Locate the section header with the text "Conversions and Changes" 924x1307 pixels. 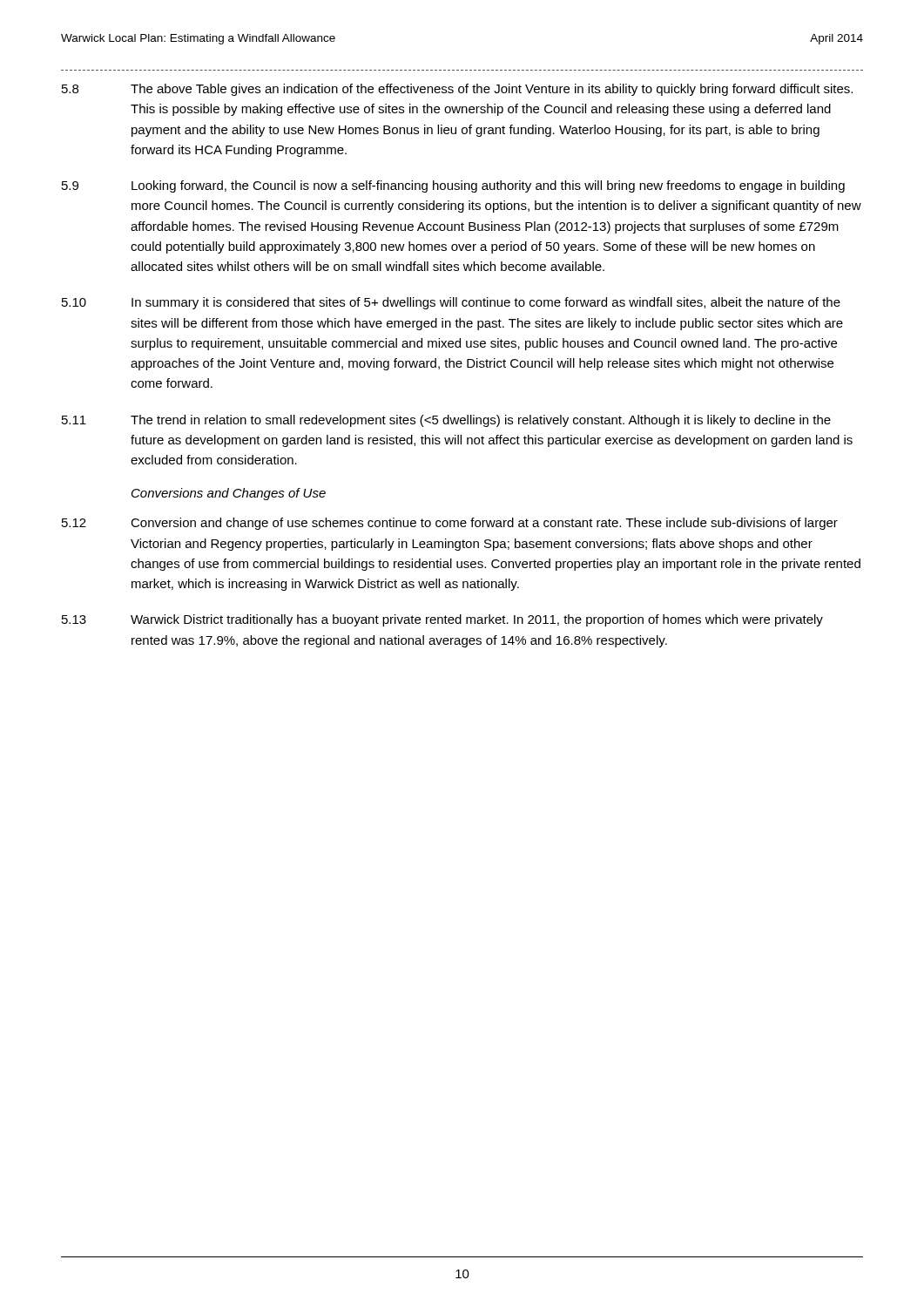tap(228, 493)
